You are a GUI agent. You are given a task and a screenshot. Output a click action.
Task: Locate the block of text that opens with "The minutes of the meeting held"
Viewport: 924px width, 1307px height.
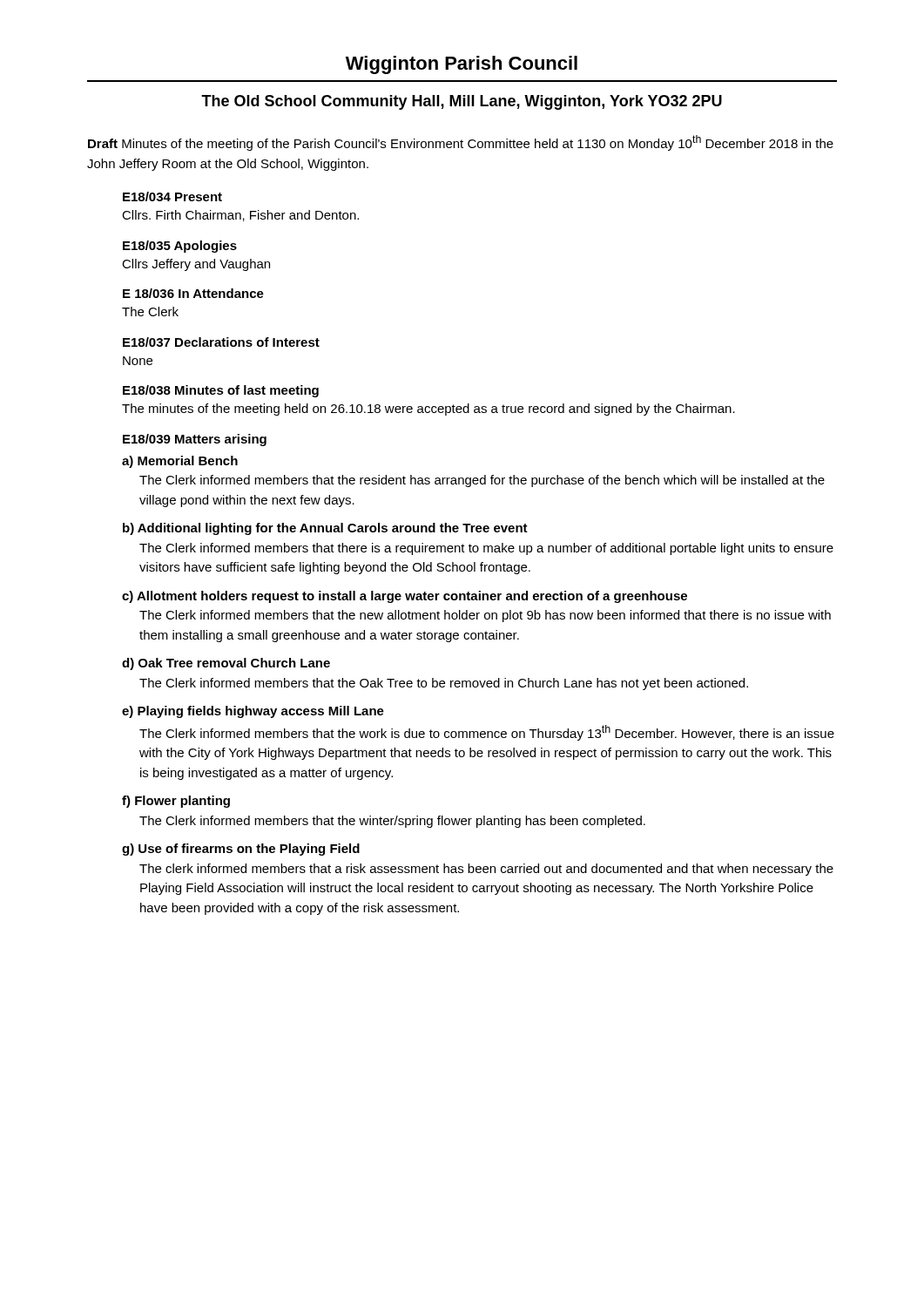[x=429, y=408]
